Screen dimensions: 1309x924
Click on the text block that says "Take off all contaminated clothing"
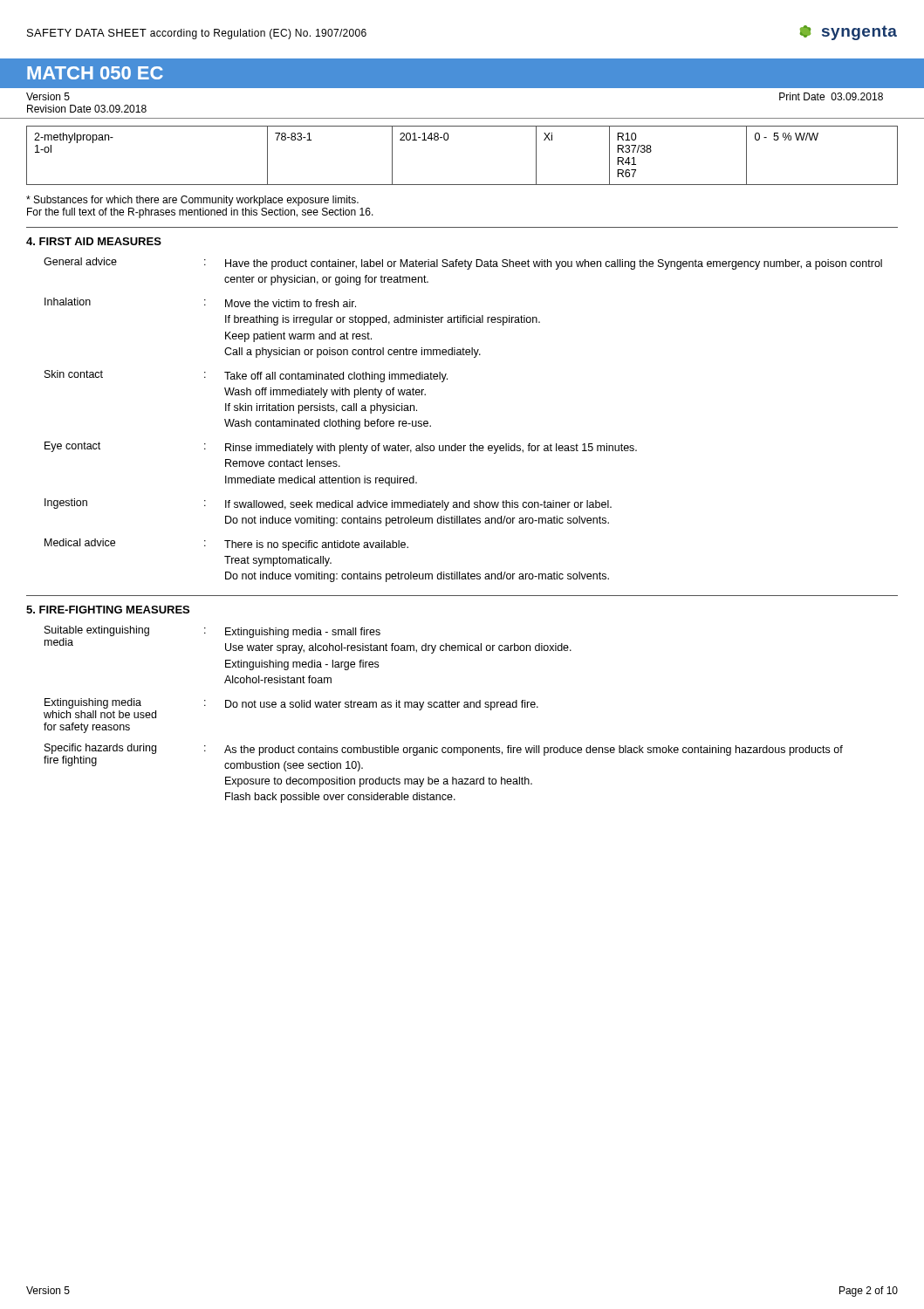[337, 400]
